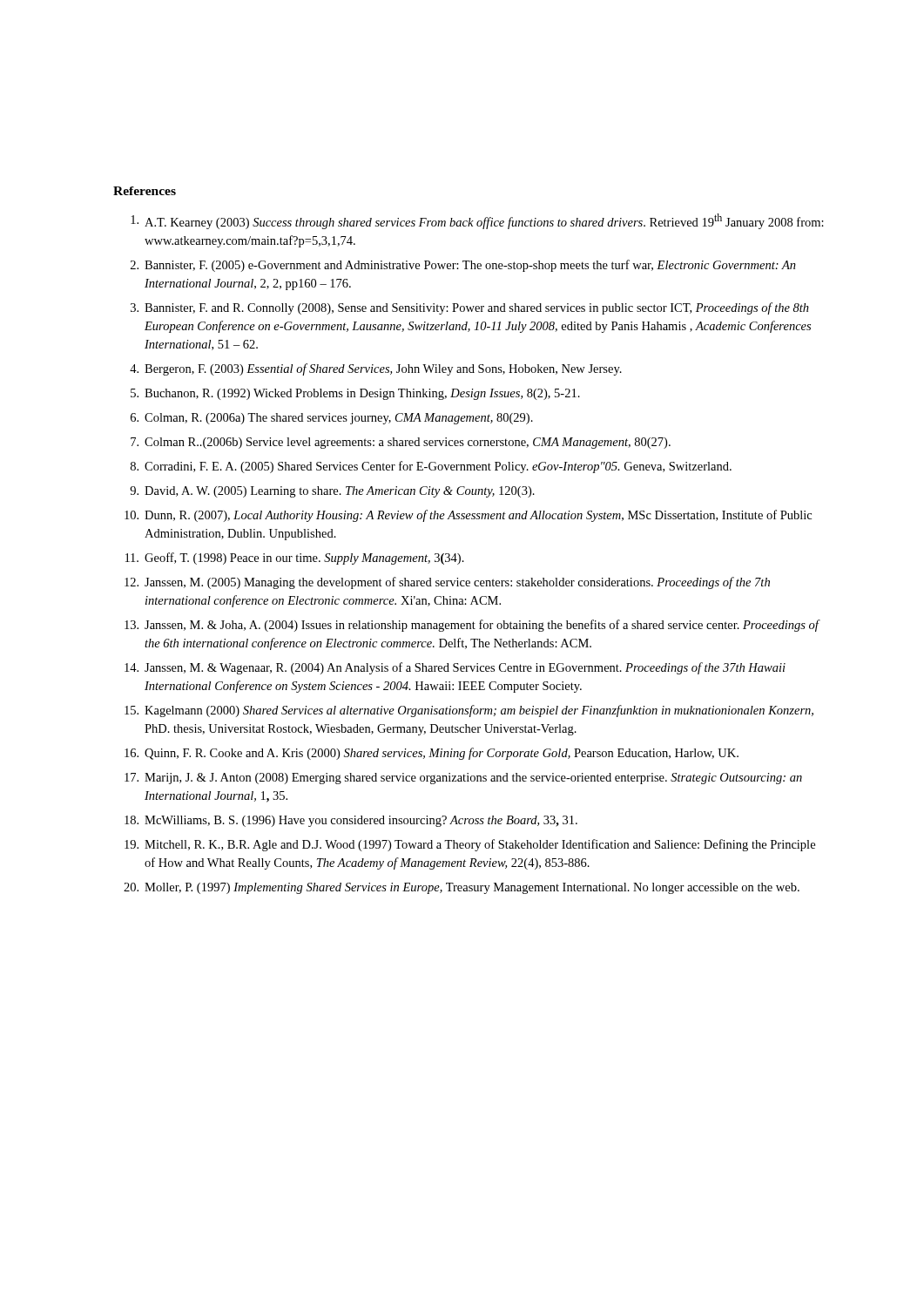Locate the region starting "9. David, A. W. (2005) Learning to"
Image resolution: width=924 pixels, height=1307 pixels.
471,491
